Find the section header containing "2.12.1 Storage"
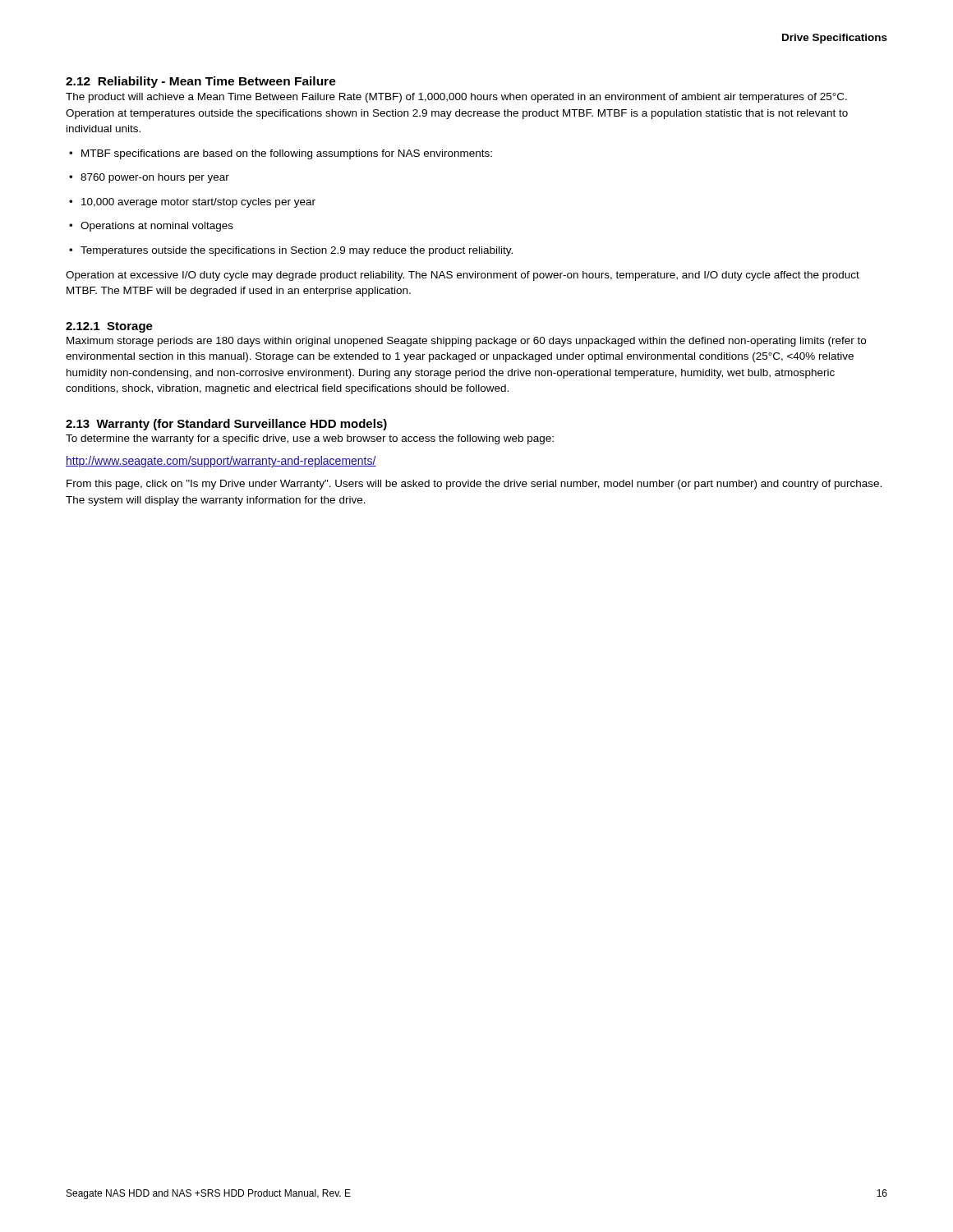The width and height of the screenshot is (953, 1232). [109, 325]
